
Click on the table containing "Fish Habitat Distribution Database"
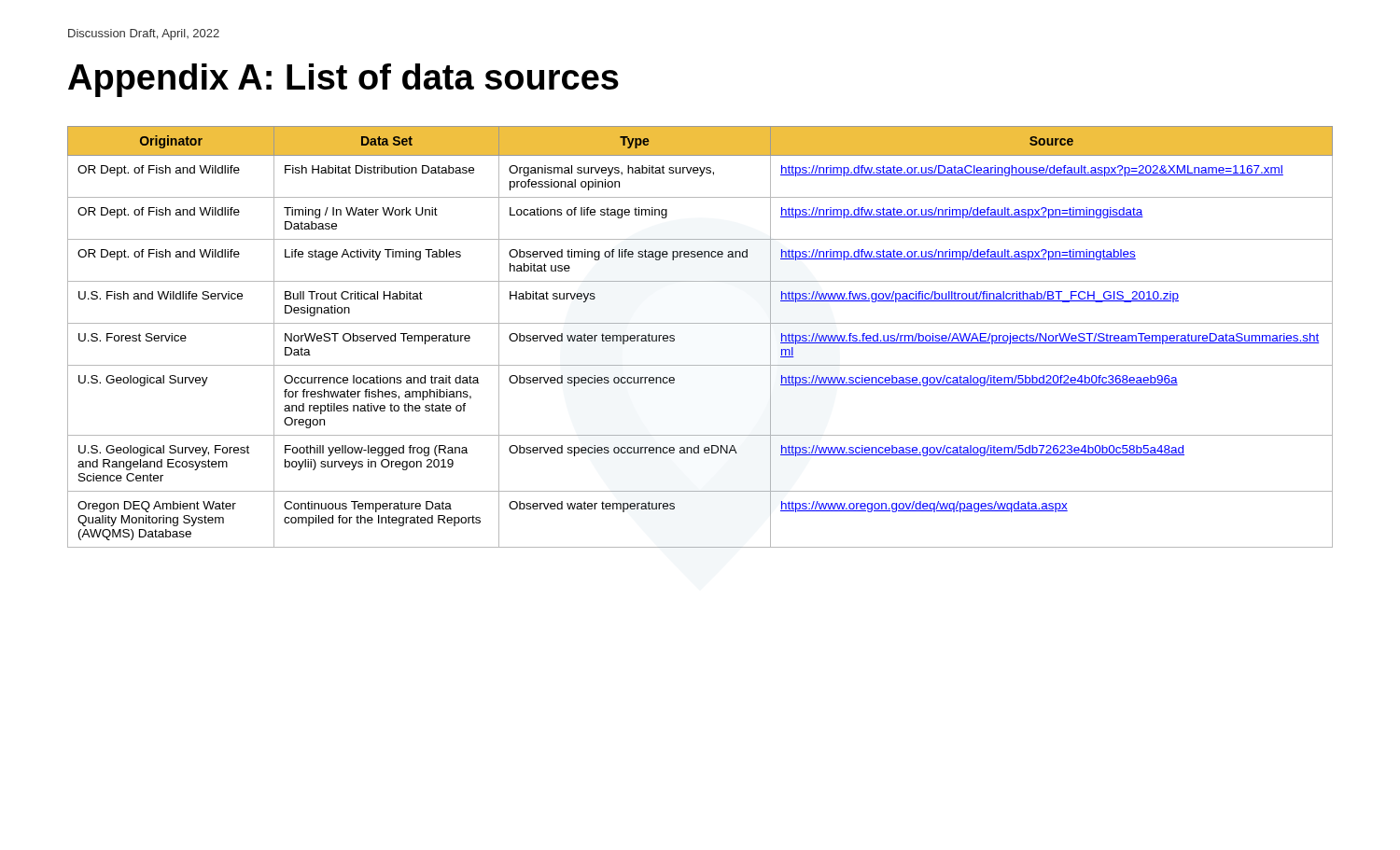[700, 337]
